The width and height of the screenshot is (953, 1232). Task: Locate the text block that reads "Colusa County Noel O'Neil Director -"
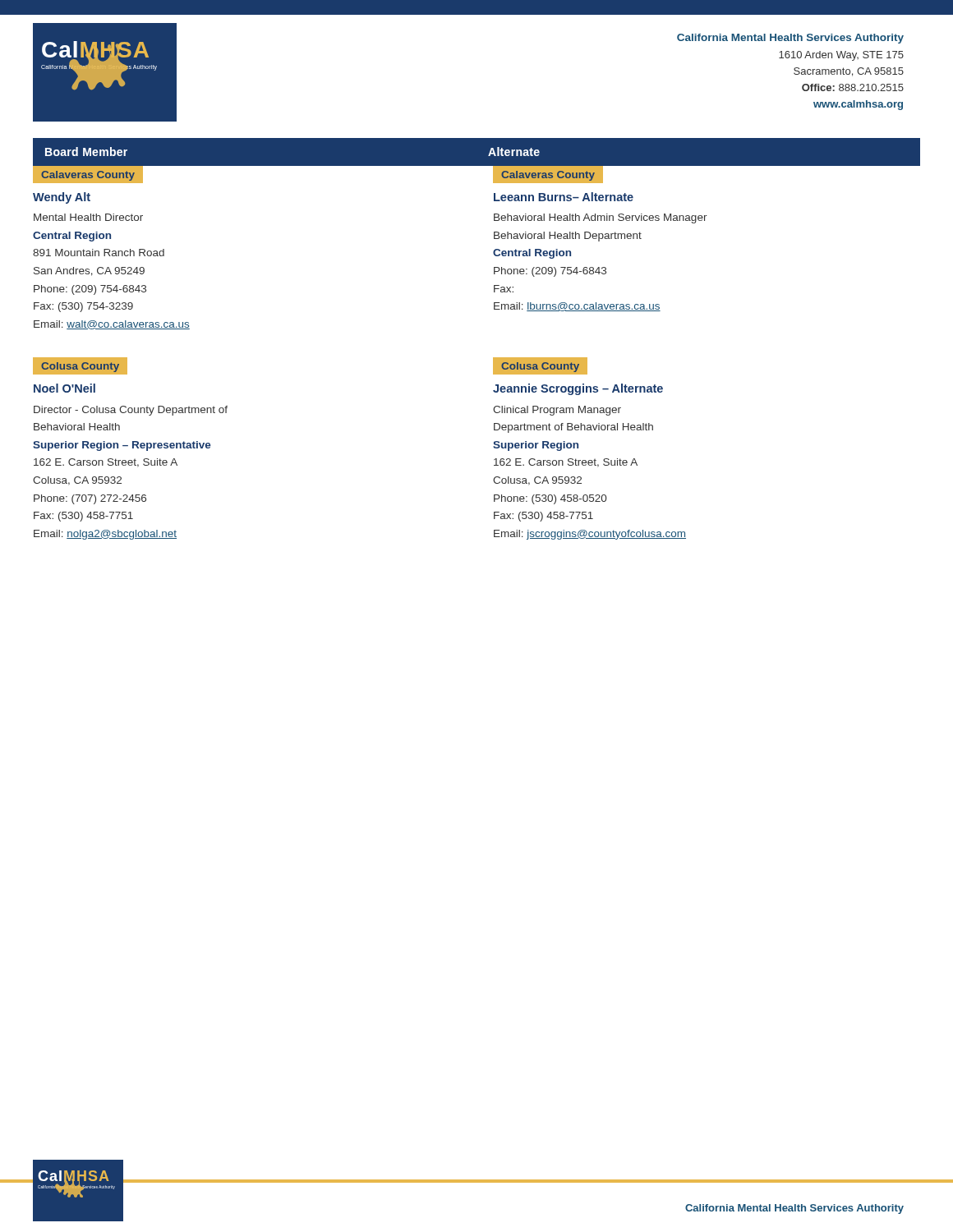(x=80, y=366)
